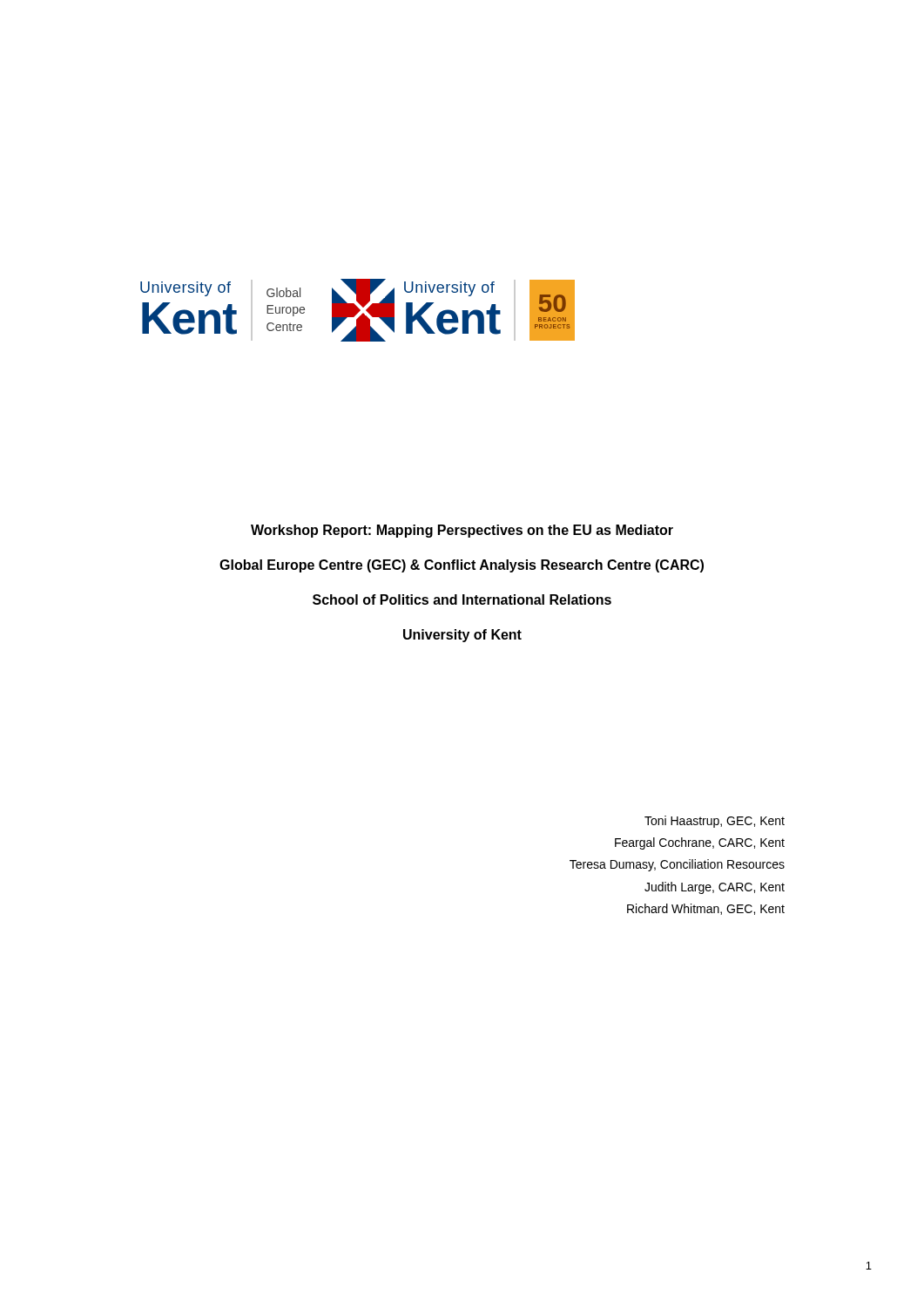Find the text block with the text "Global Europe Centre (GEC) & Conflict"
The image size is (924, 1307).
[x=462, y=565]
